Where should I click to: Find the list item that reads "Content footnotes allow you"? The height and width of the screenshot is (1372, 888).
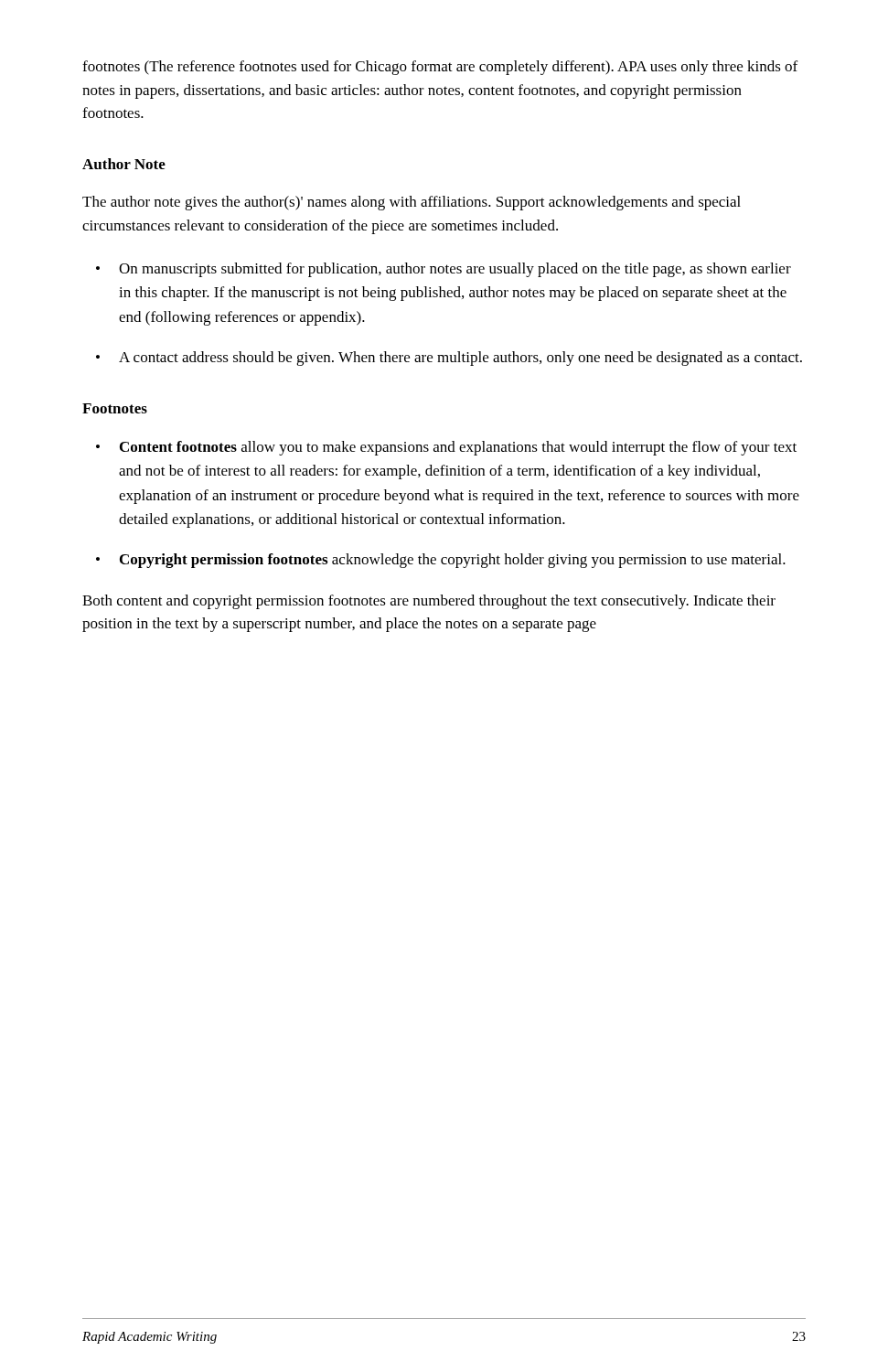point(459,483)
